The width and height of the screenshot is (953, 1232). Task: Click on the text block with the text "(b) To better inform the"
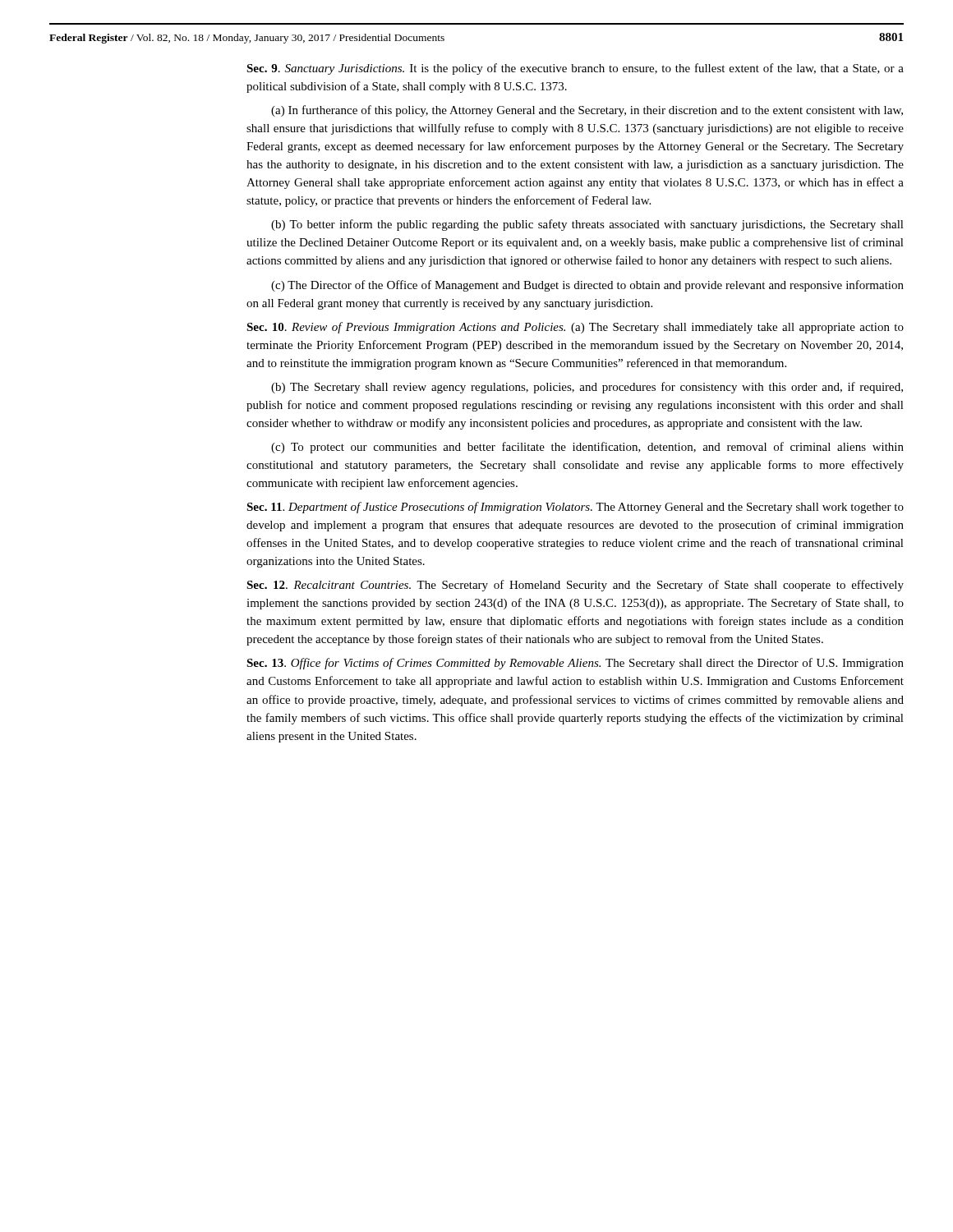(575, 243)
